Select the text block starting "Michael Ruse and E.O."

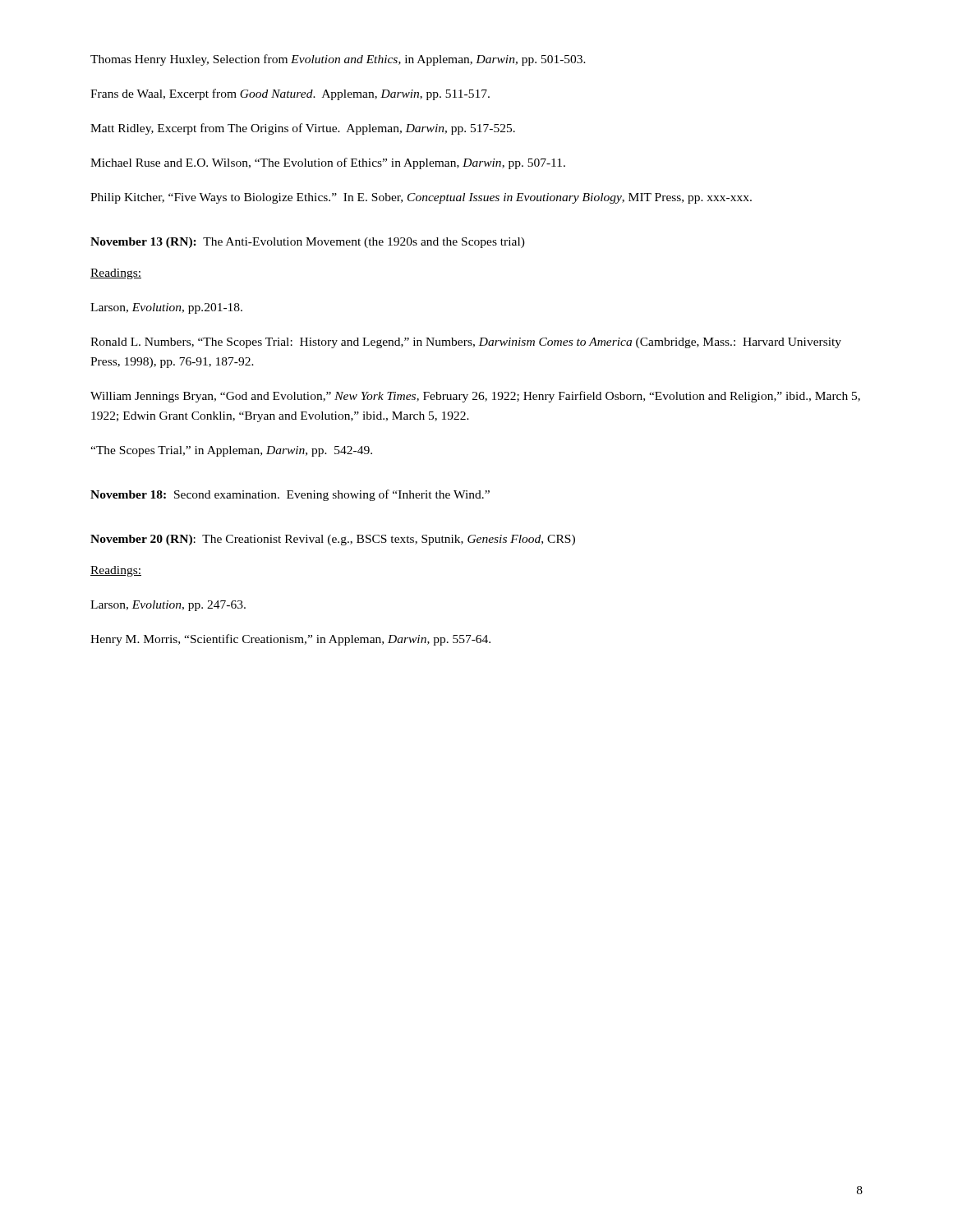(328, 162)
